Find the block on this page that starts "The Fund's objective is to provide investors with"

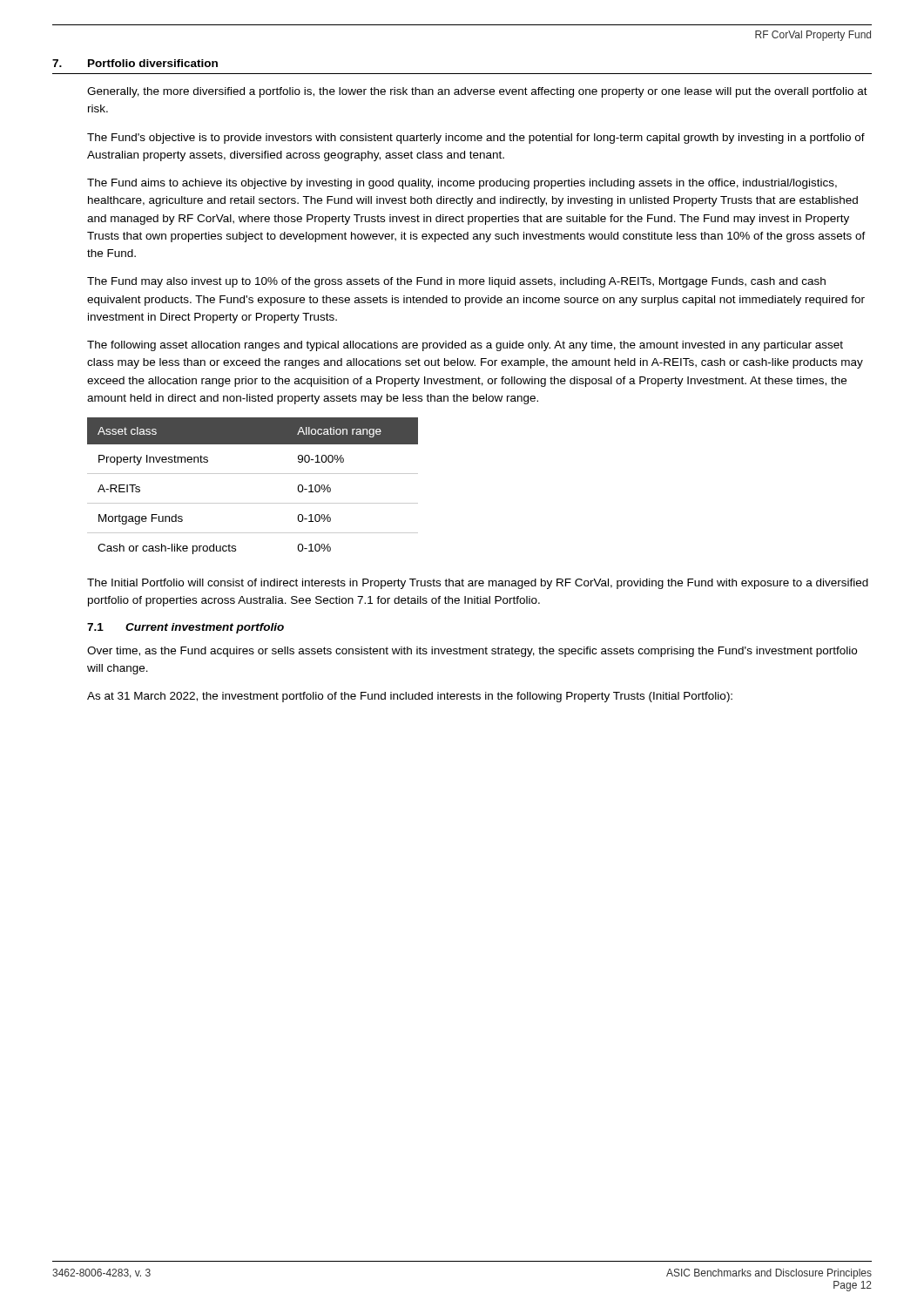coord(476,146)
